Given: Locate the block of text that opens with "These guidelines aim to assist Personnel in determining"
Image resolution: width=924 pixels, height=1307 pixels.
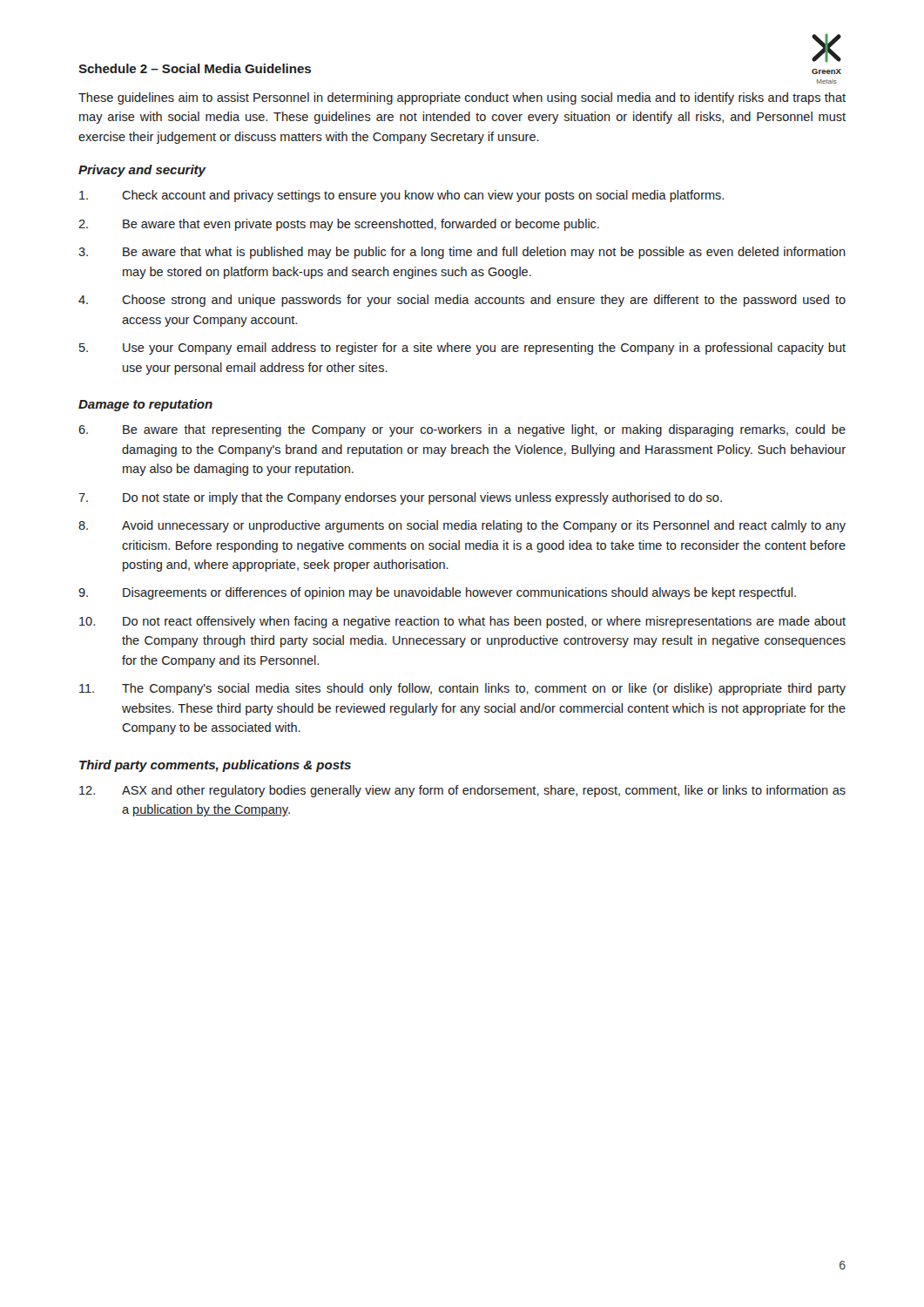Looking at the screenshot, I should 462,117.
